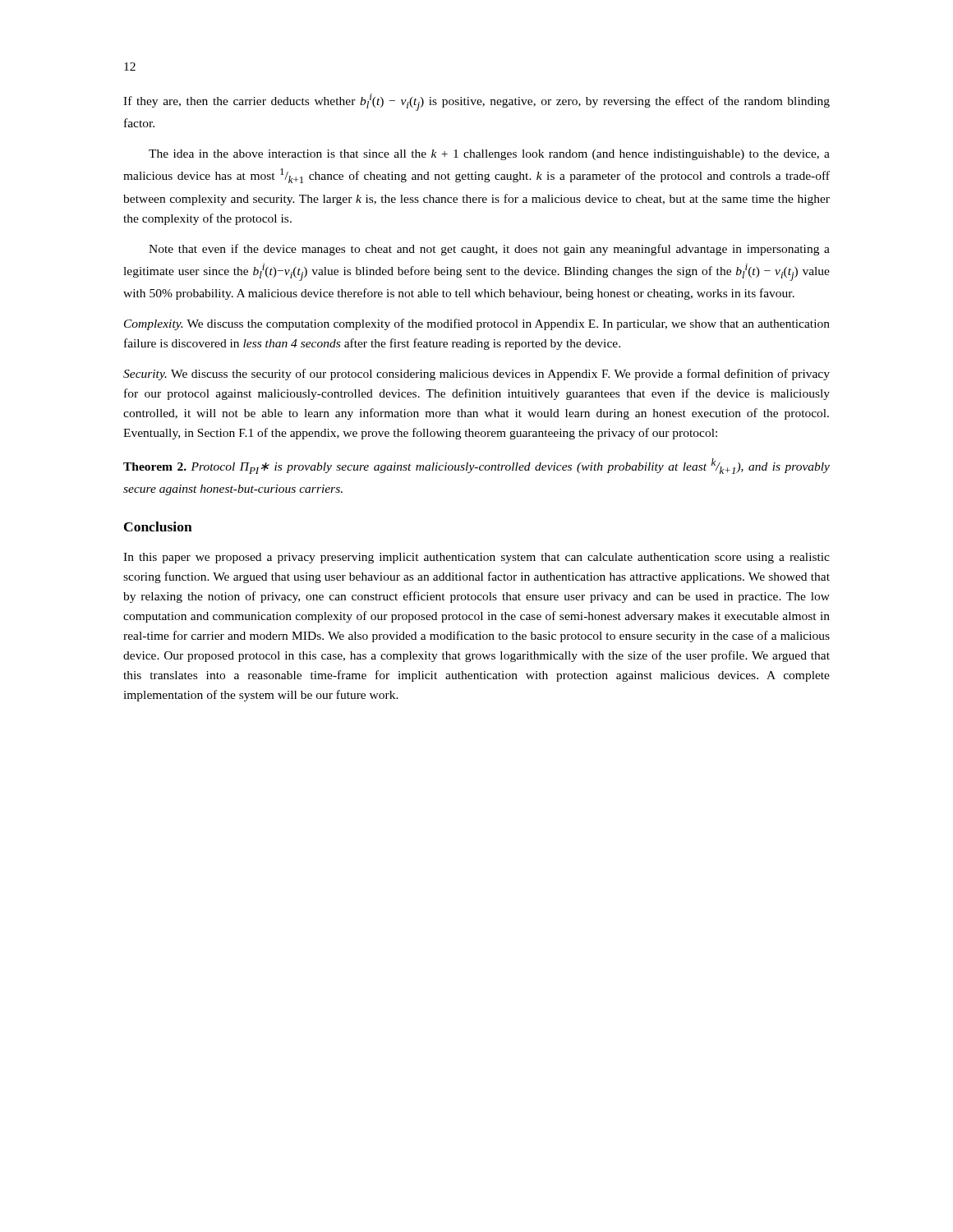Find the element starting "Note that even if the device"
Screen dimensions: 1232x953
tap(476, 271)
